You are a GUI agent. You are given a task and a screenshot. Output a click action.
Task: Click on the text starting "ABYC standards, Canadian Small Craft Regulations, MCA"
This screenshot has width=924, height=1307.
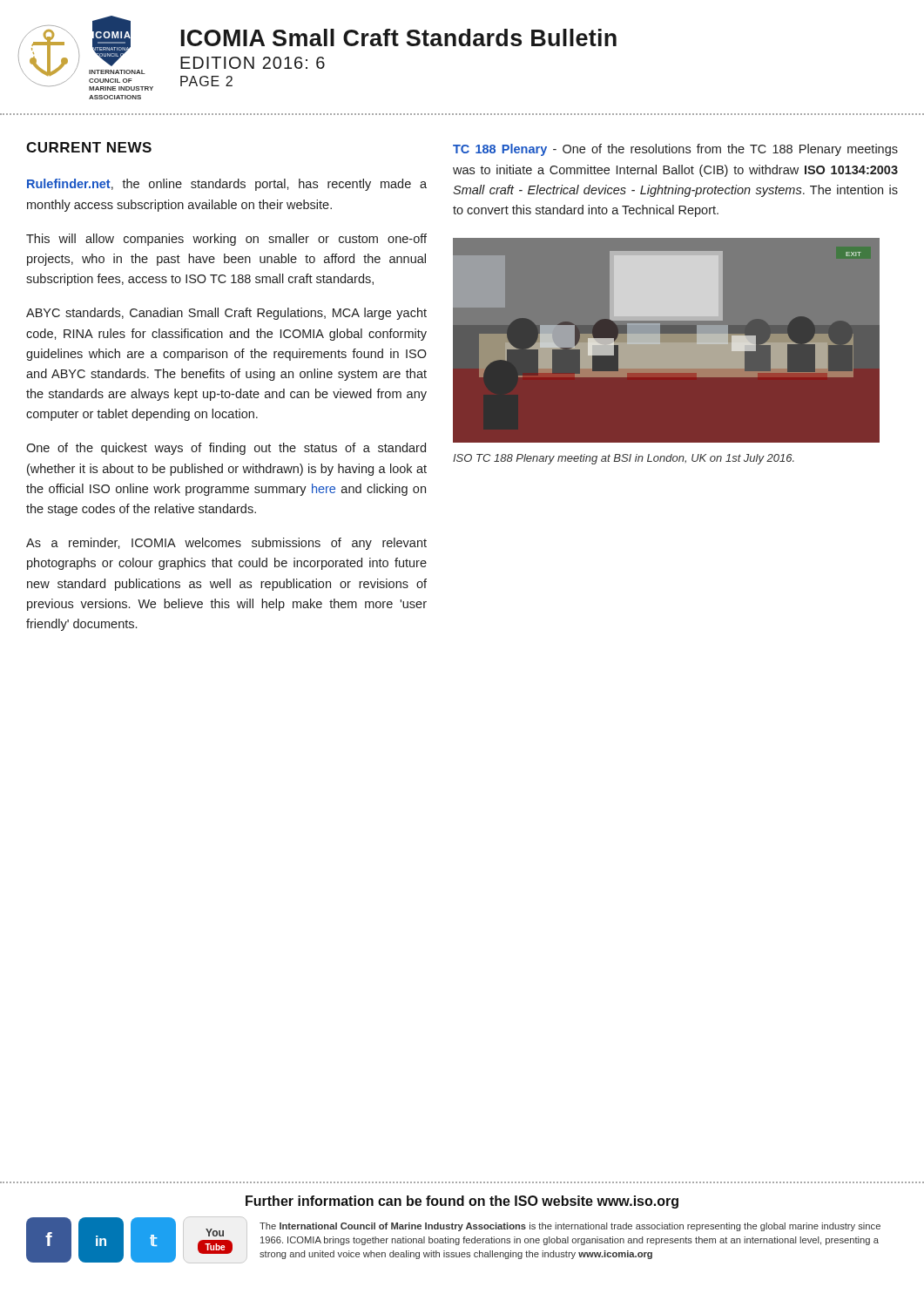pos(226,364)
